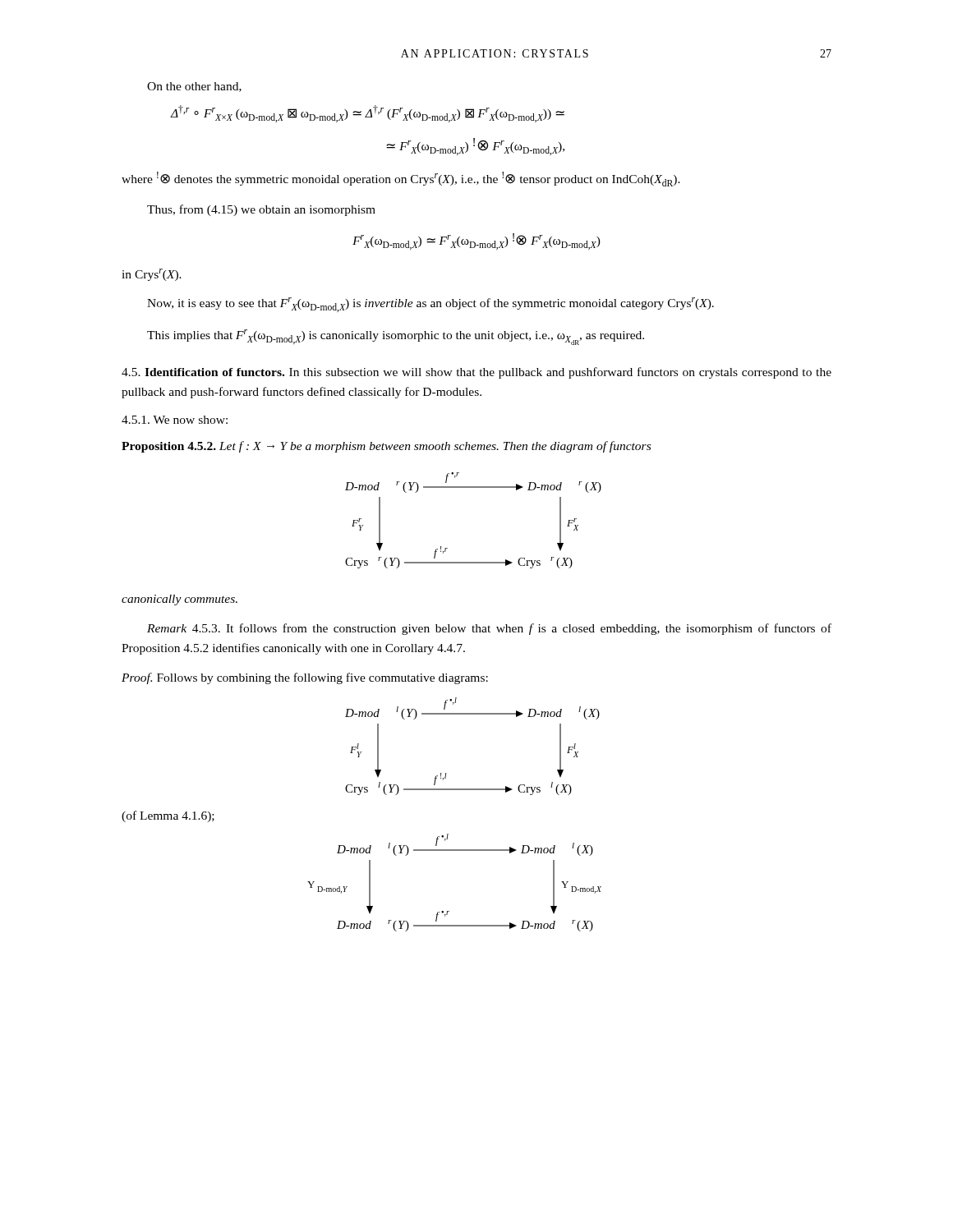Click on the element starting "Remark 4.5.3. It follows"

[x=476, y=637]
